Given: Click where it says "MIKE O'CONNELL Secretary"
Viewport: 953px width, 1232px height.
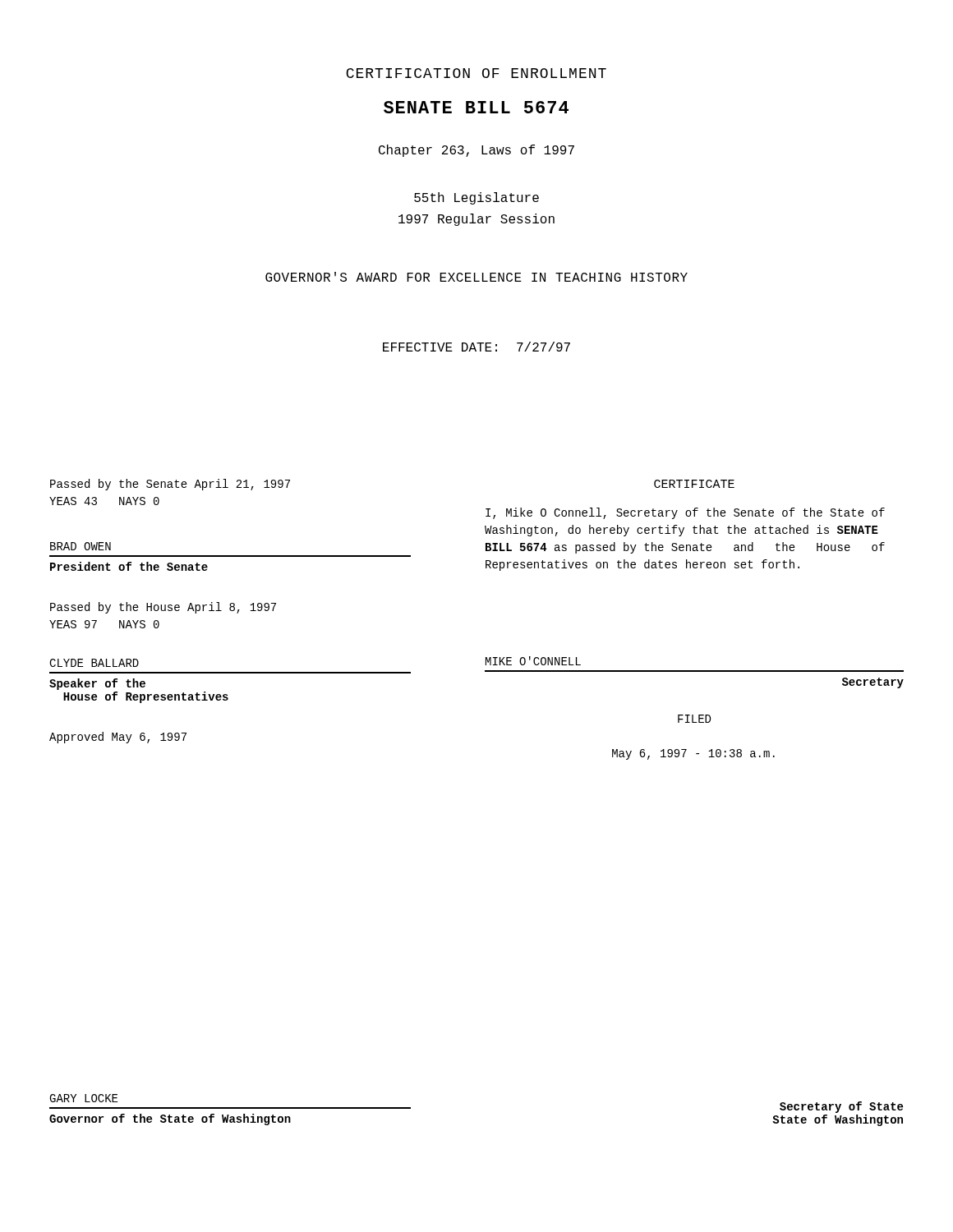Looking at the screenshot, I should [x=694, y=672].
